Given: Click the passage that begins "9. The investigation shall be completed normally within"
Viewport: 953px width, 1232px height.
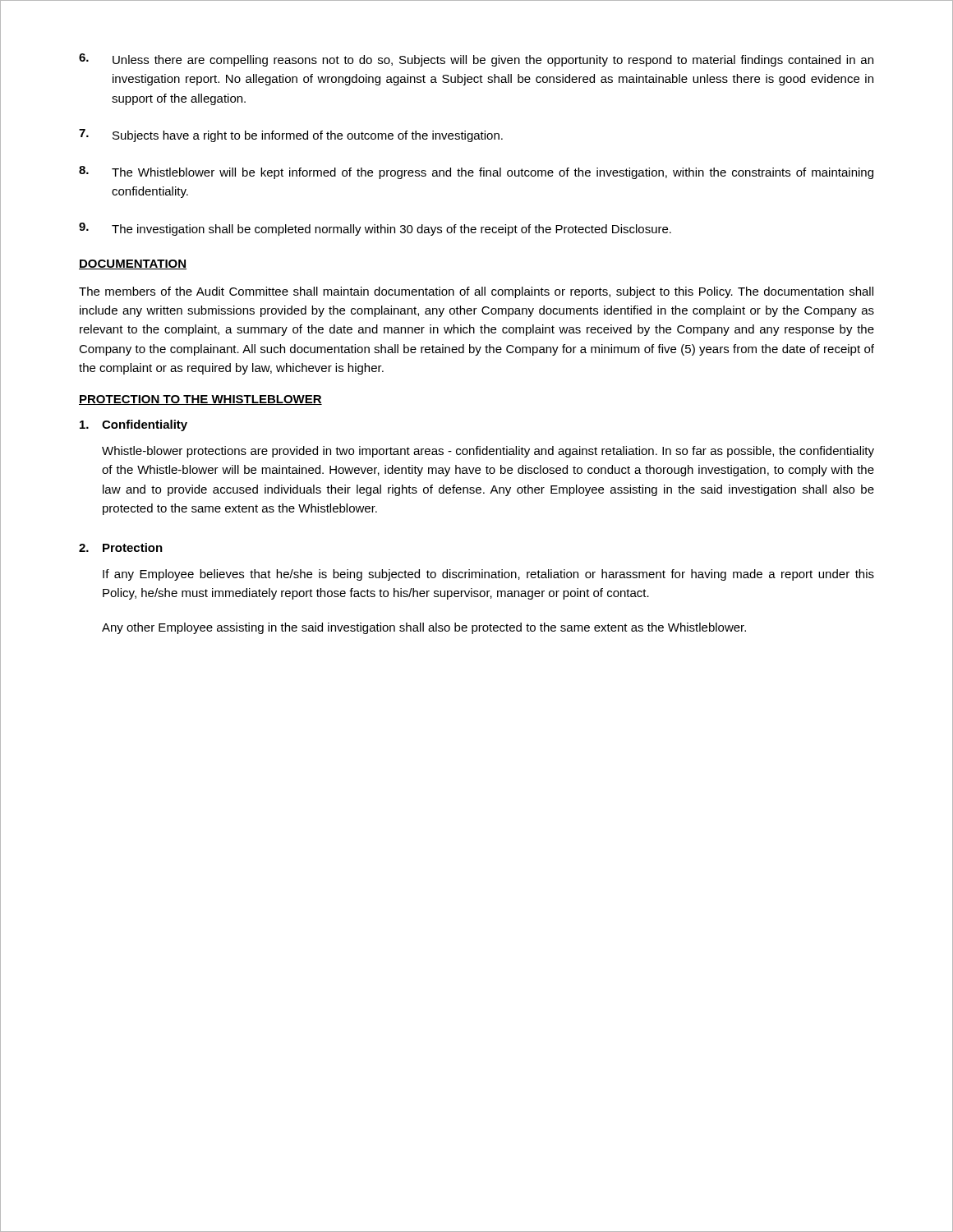Looking at the screenshot, I should [x=476, y=228].
